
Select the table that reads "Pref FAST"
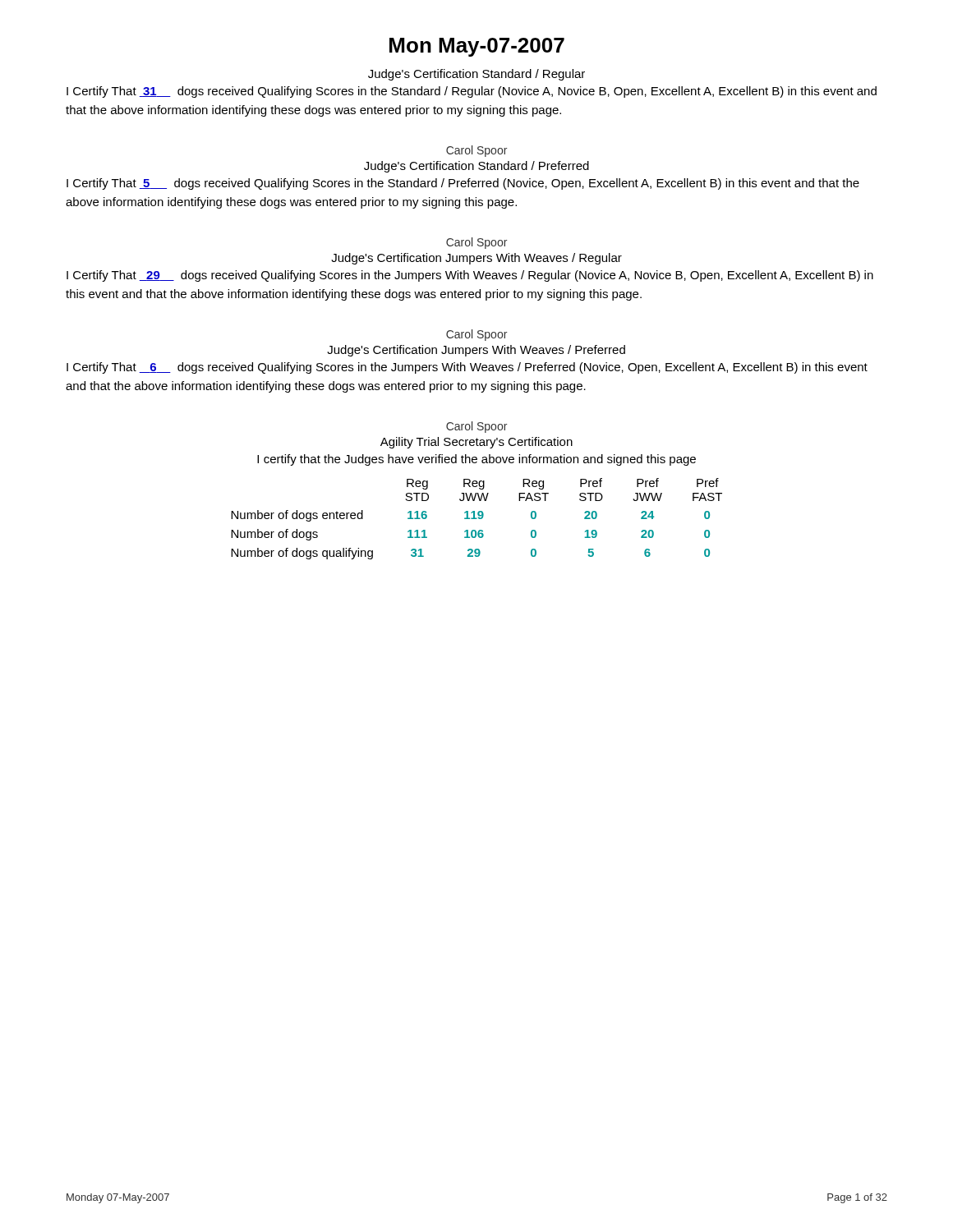[476, 518]
